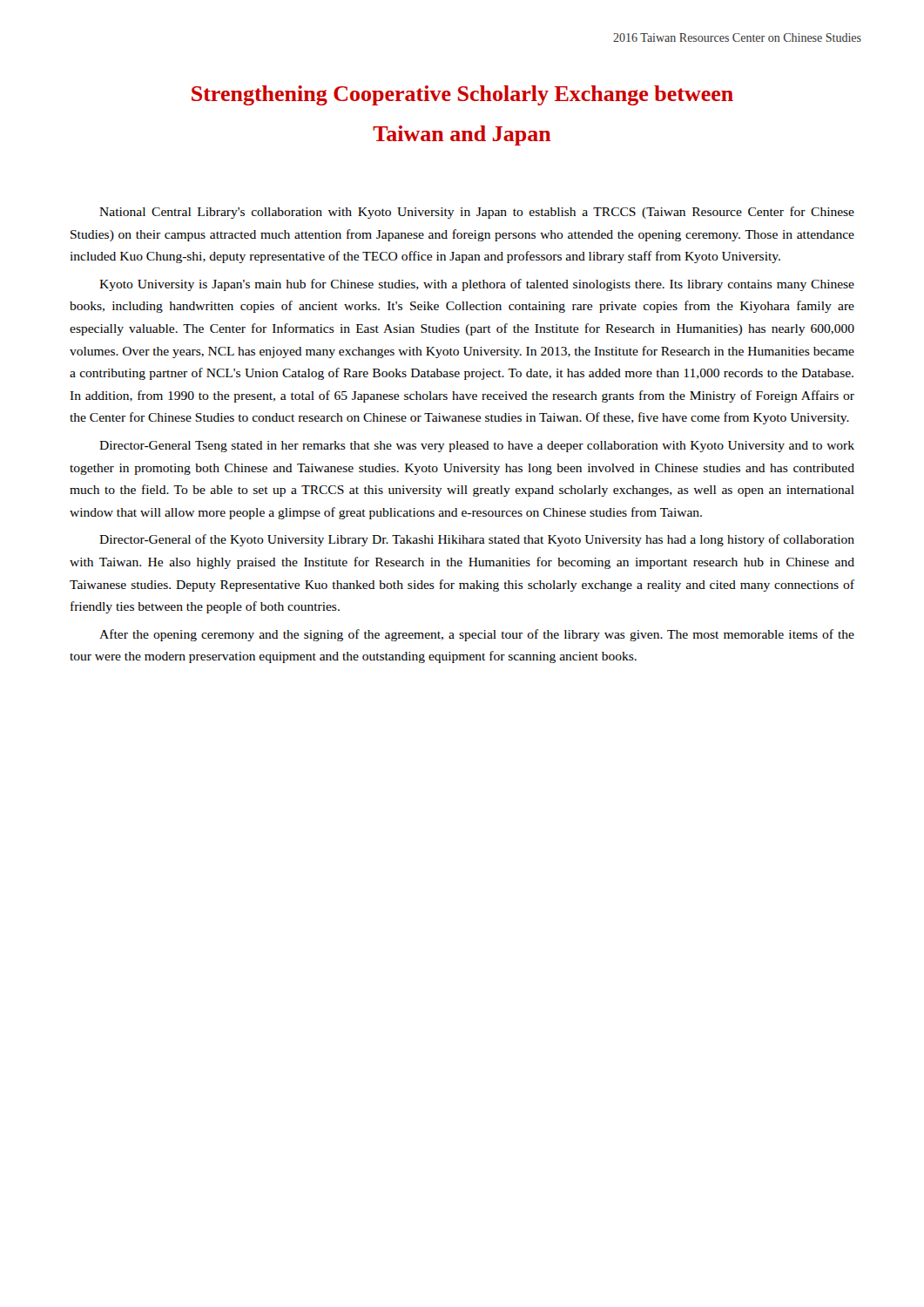Locate the block starting "Strengthening Cooperative Scholarly Exchange between Taiwan and Japan"
This screenshot has height=1307, width=924.
(x=462, y=95)
